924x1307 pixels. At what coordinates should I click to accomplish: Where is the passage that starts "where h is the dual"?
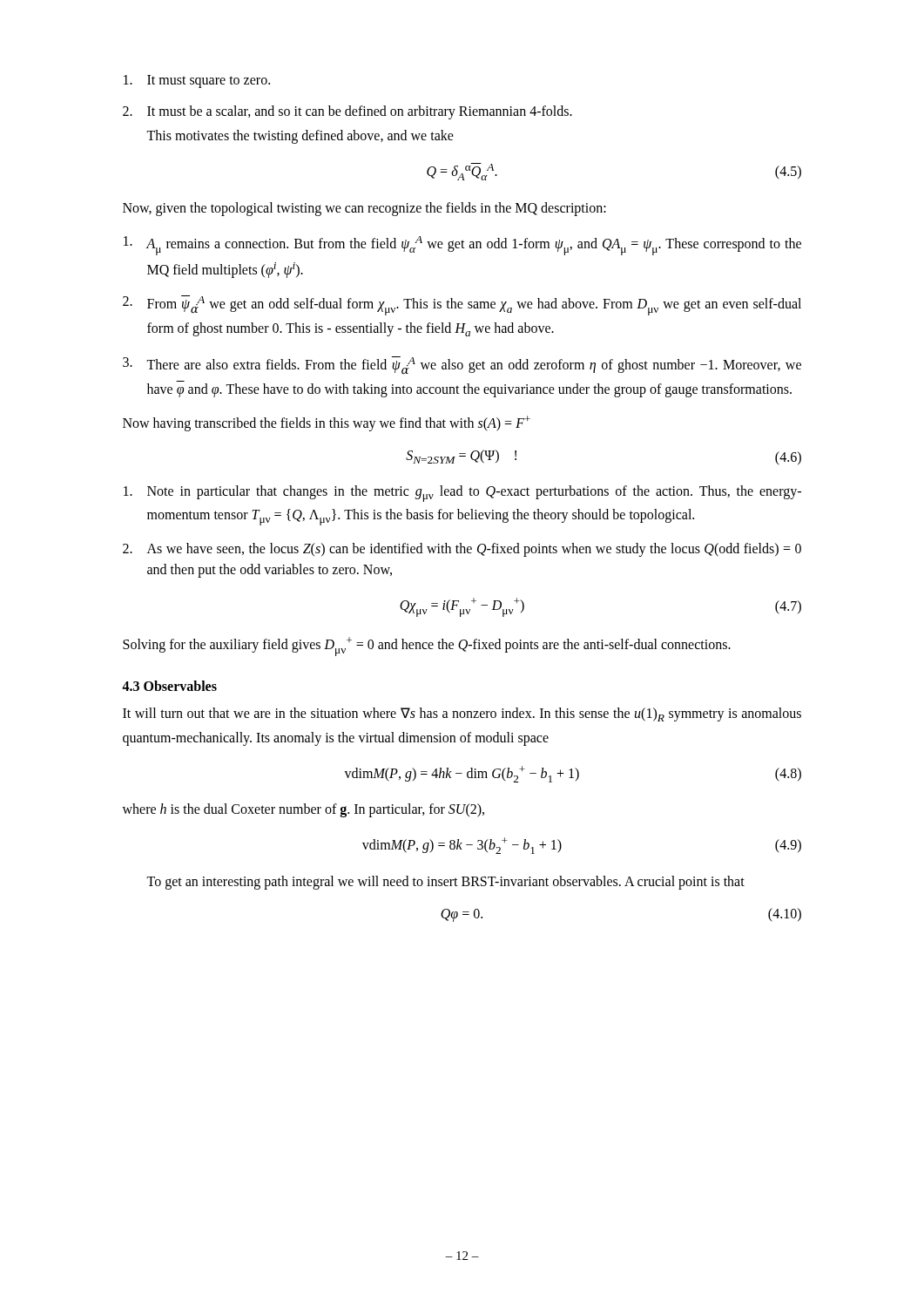304,809
